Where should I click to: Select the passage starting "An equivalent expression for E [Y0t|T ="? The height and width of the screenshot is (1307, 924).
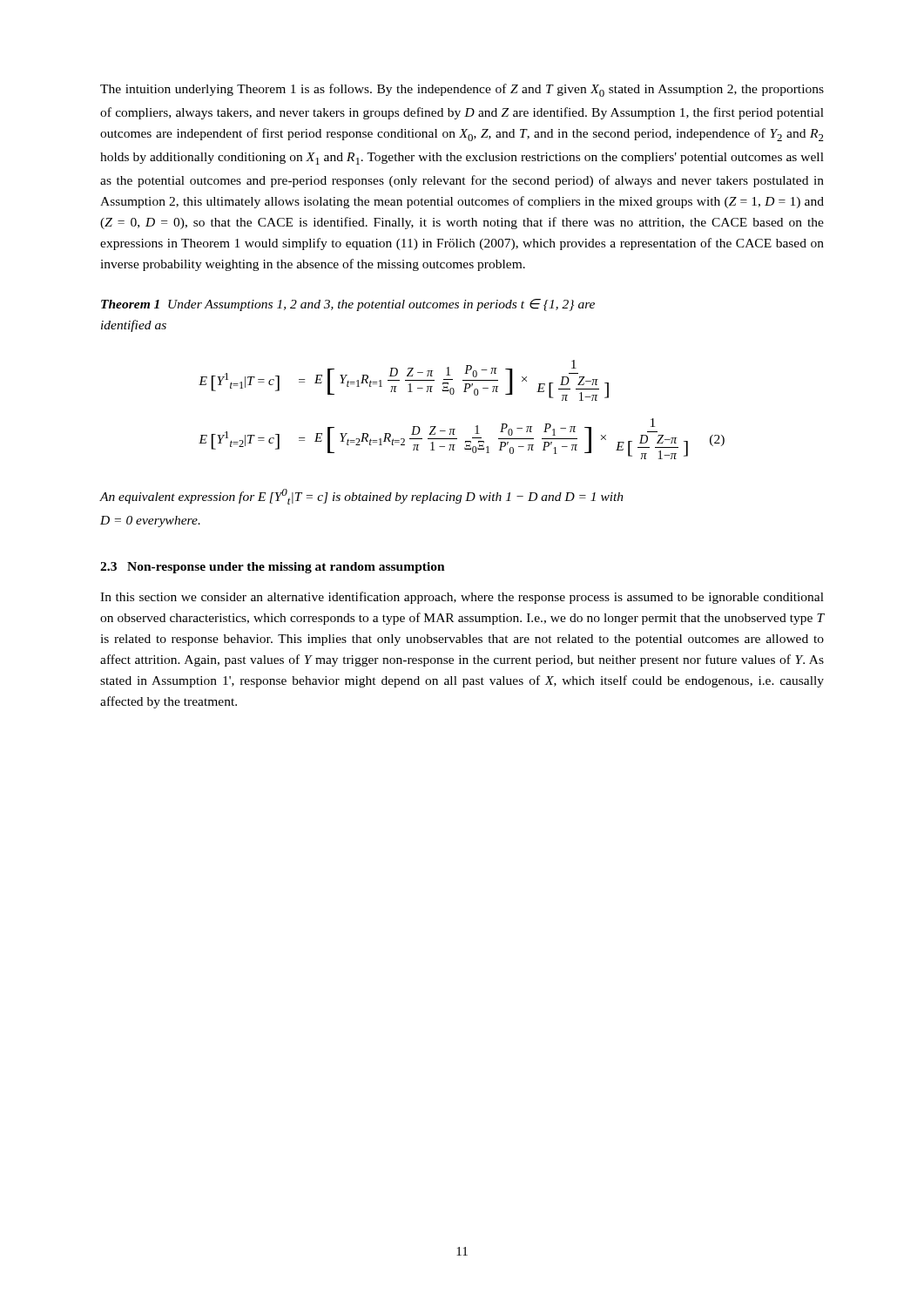click(362, 506)
